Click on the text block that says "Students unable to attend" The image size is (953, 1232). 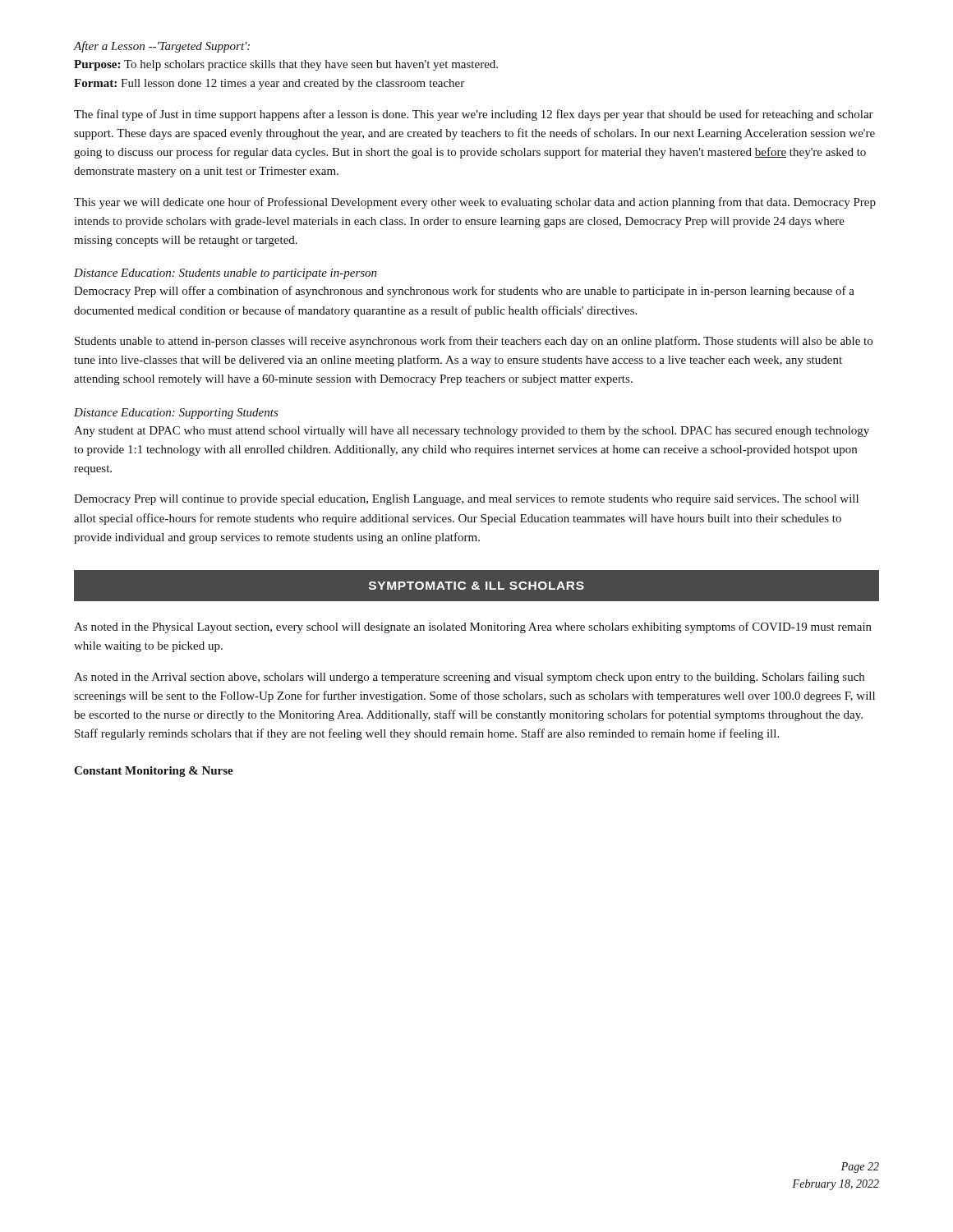click(476, 360)
